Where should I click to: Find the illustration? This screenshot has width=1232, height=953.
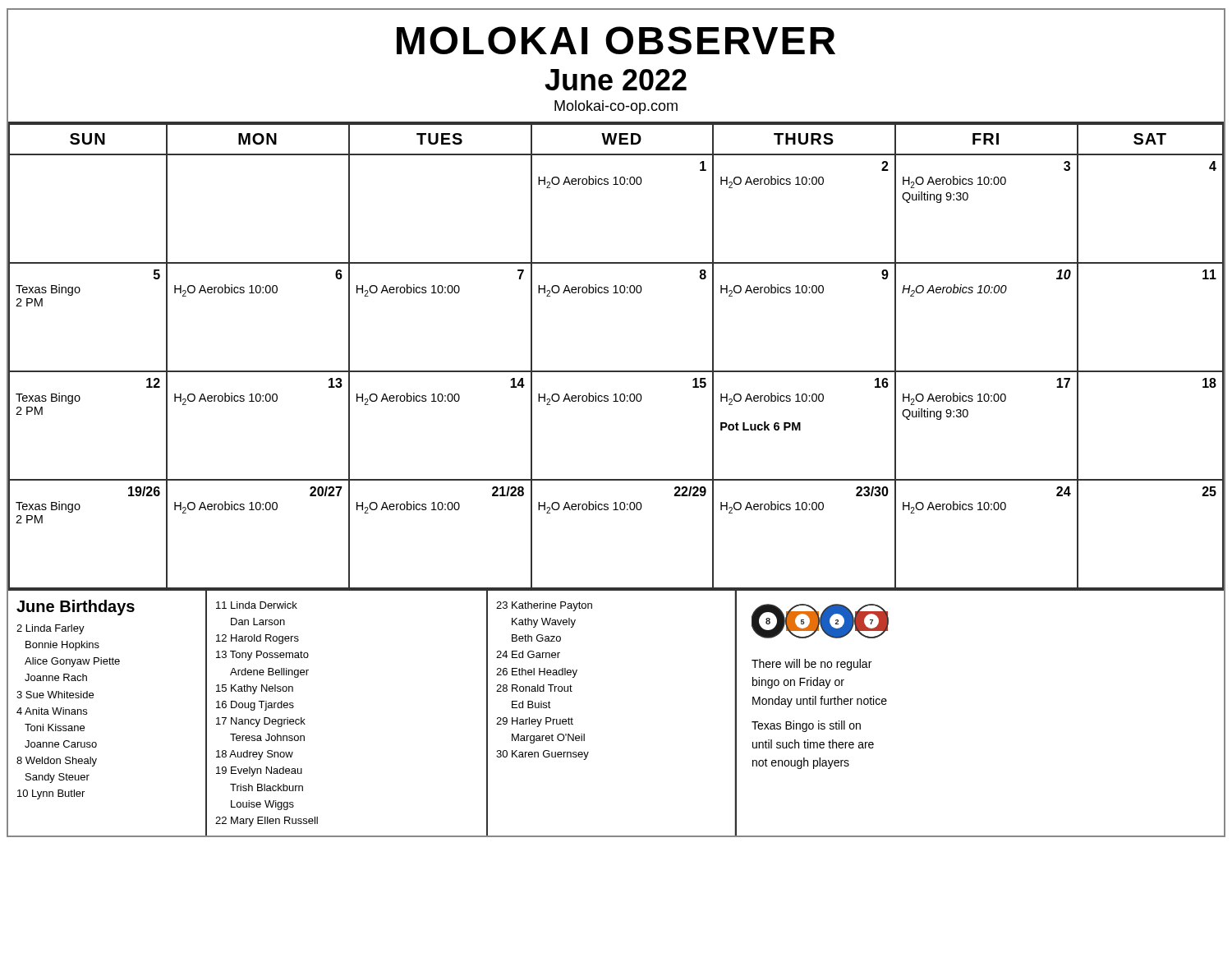980,623
